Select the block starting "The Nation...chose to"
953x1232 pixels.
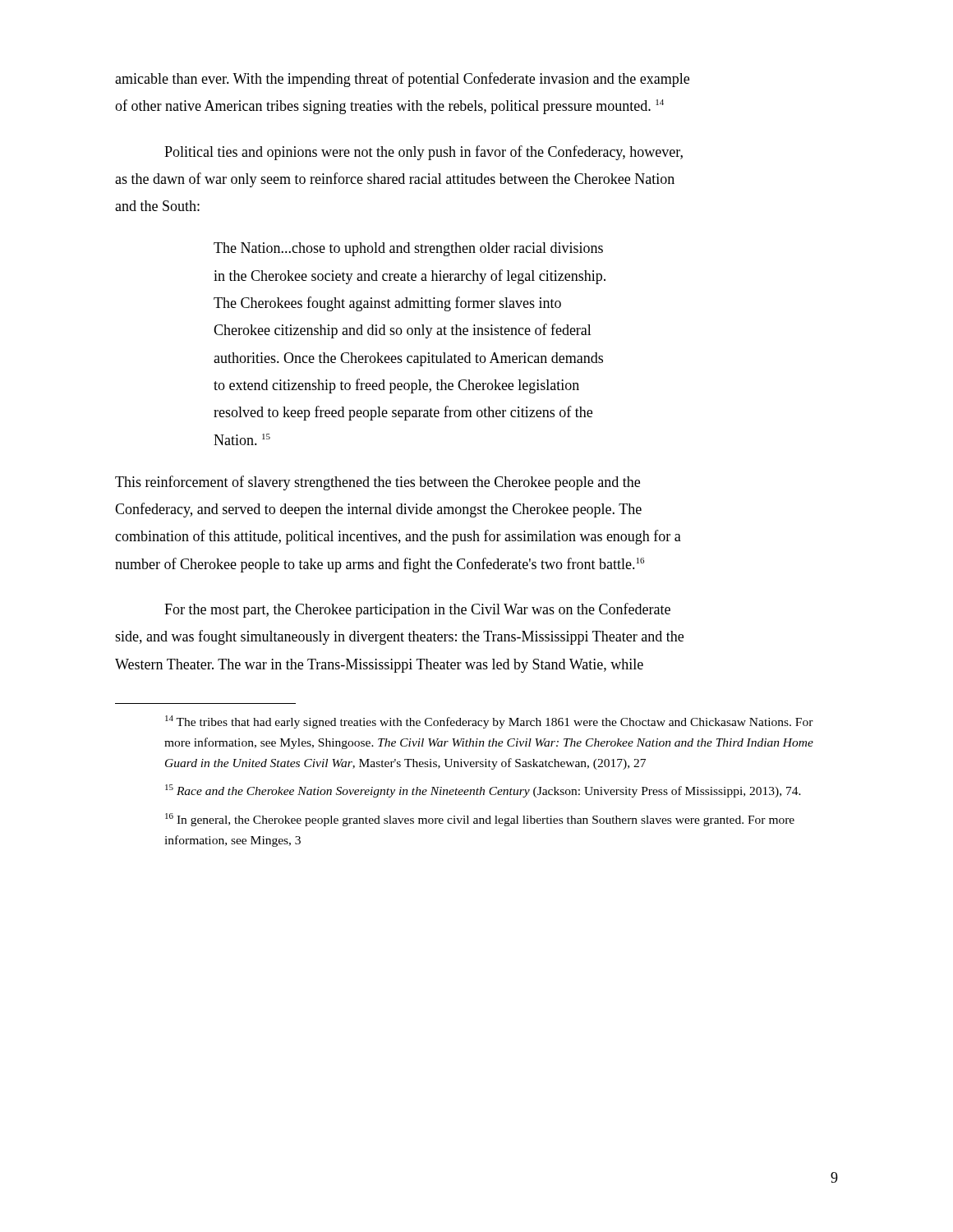click(x=410, y=344)
